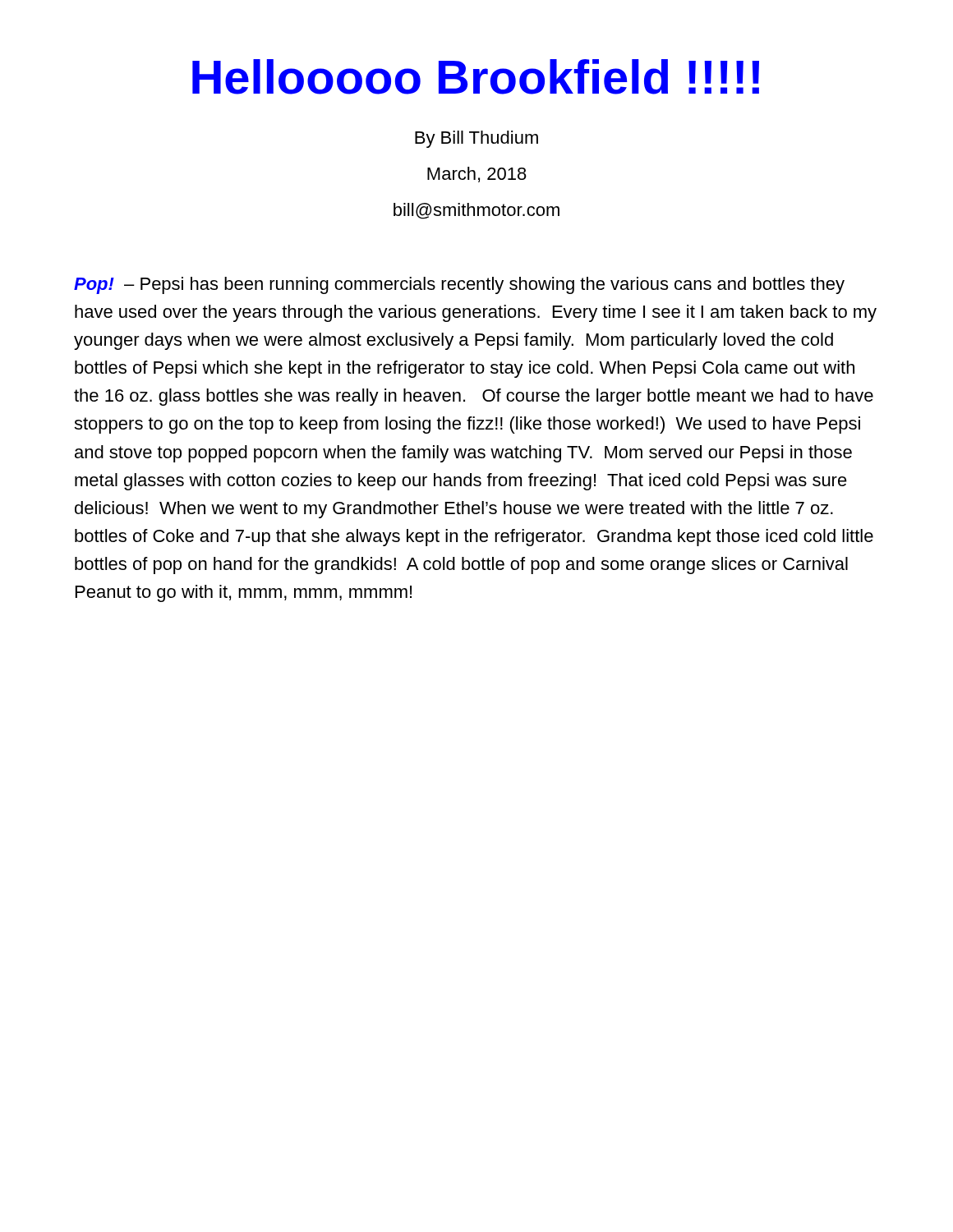Screen dimensions: 1232x953
Task: Click on the text containing "By Bill Thudium"
Action: point(476,138)
